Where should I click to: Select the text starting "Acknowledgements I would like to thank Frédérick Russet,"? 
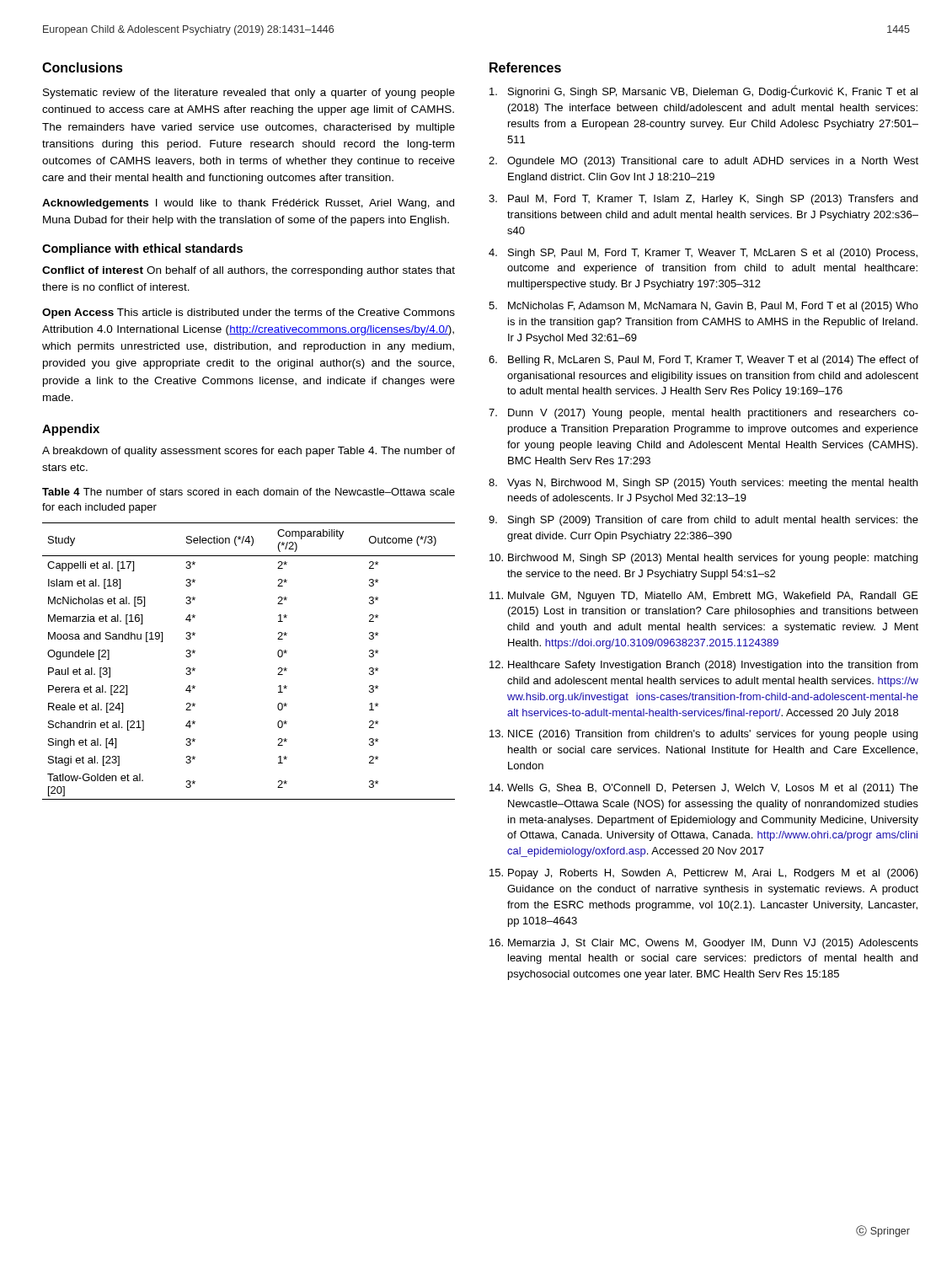tap(249, 211)
